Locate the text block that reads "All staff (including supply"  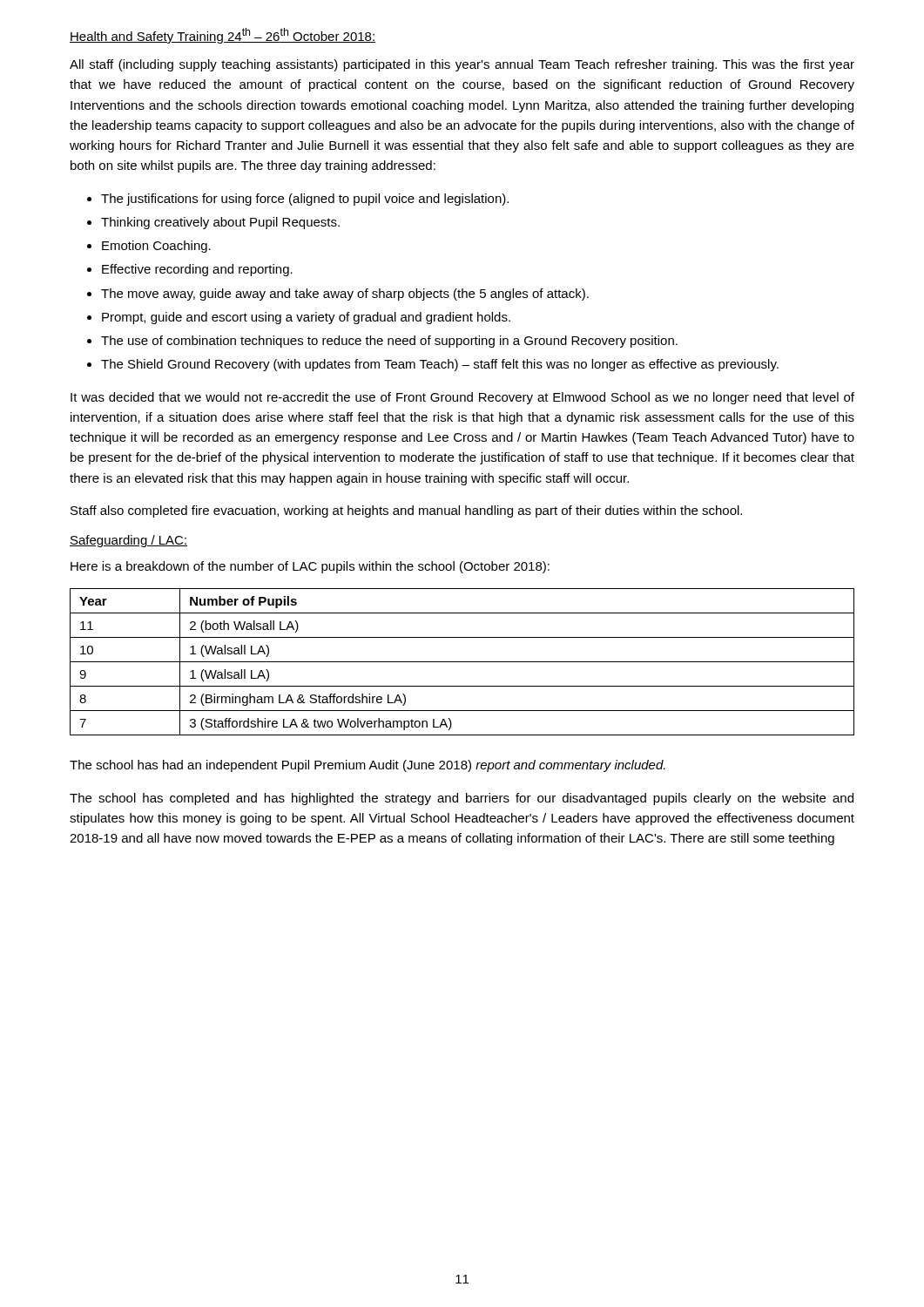[x=462, y=115]
